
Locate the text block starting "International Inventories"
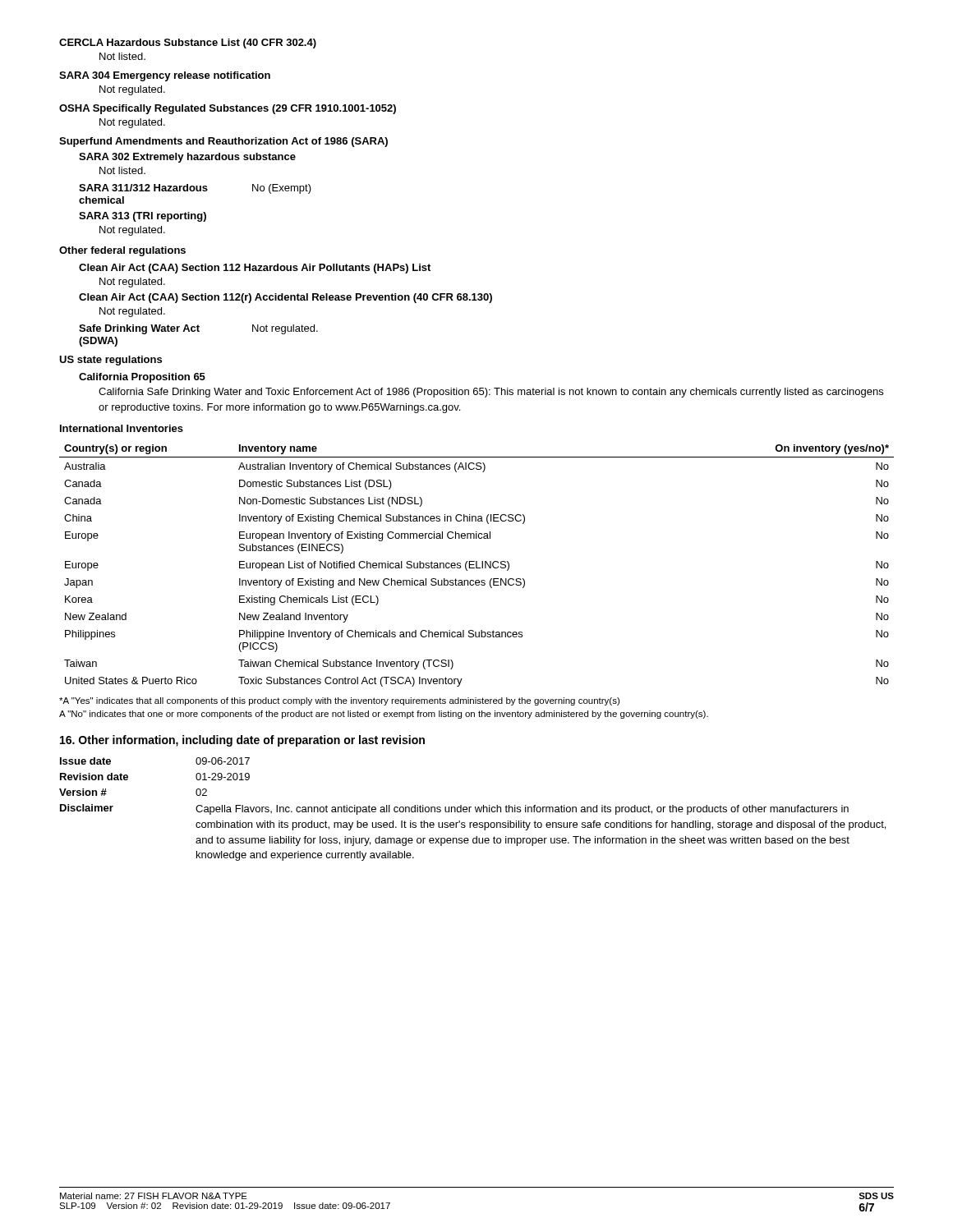pos(121,428)
